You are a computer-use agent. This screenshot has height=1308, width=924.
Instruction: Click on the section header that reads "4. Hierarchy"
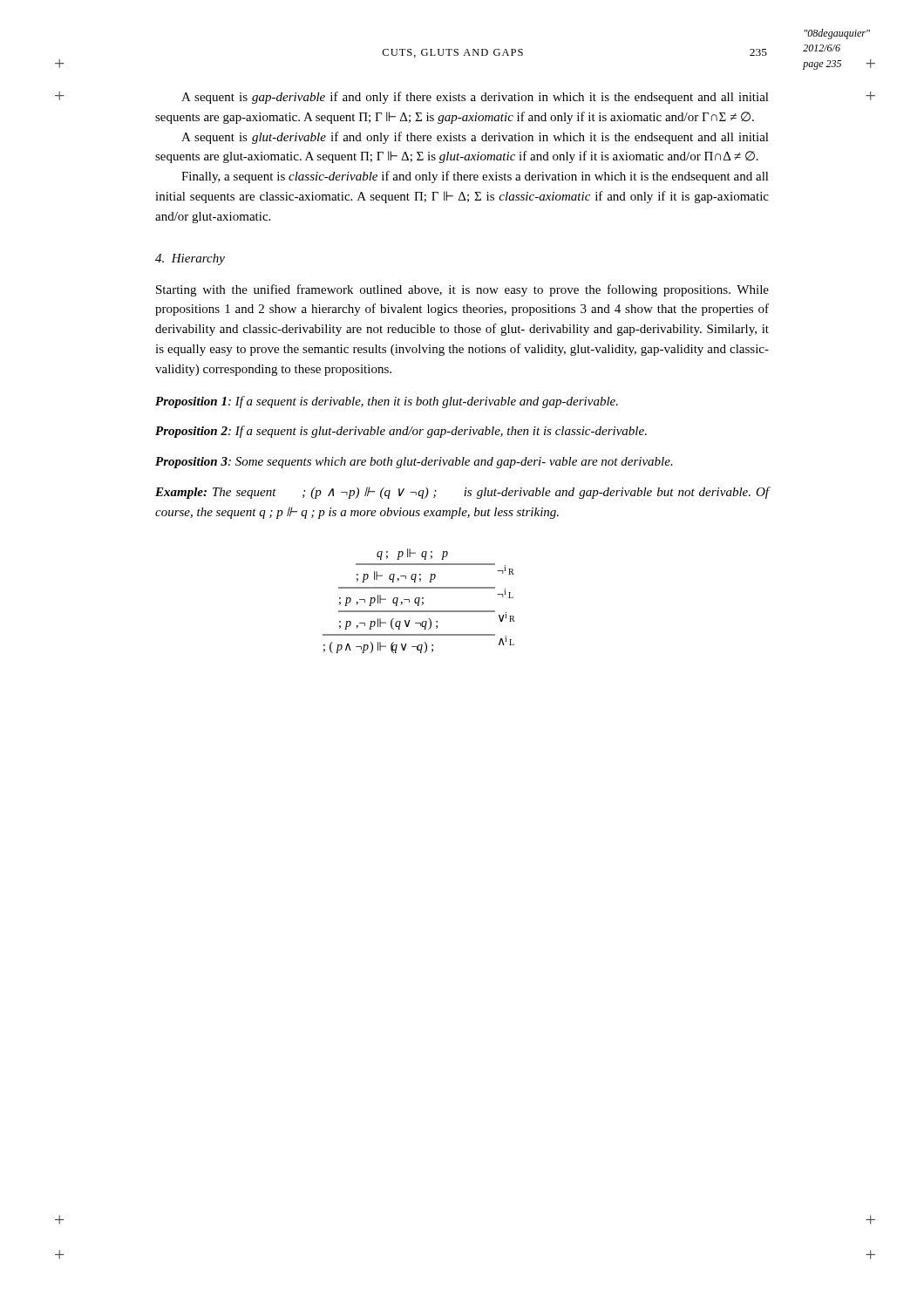tap(190, 258)
